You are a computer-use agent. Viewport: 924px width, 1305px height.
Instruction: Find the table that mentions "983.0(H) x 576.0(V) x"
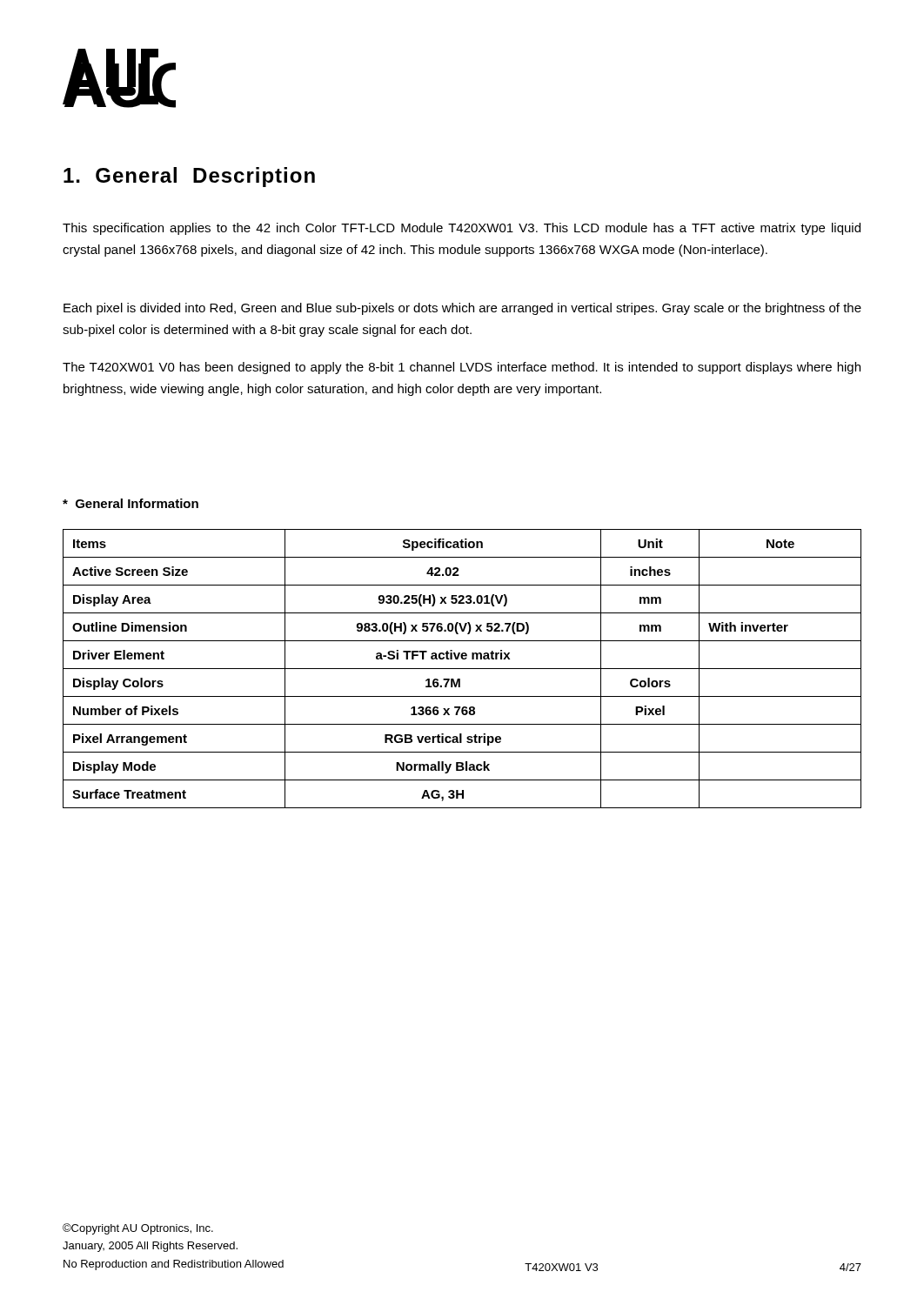462,669
